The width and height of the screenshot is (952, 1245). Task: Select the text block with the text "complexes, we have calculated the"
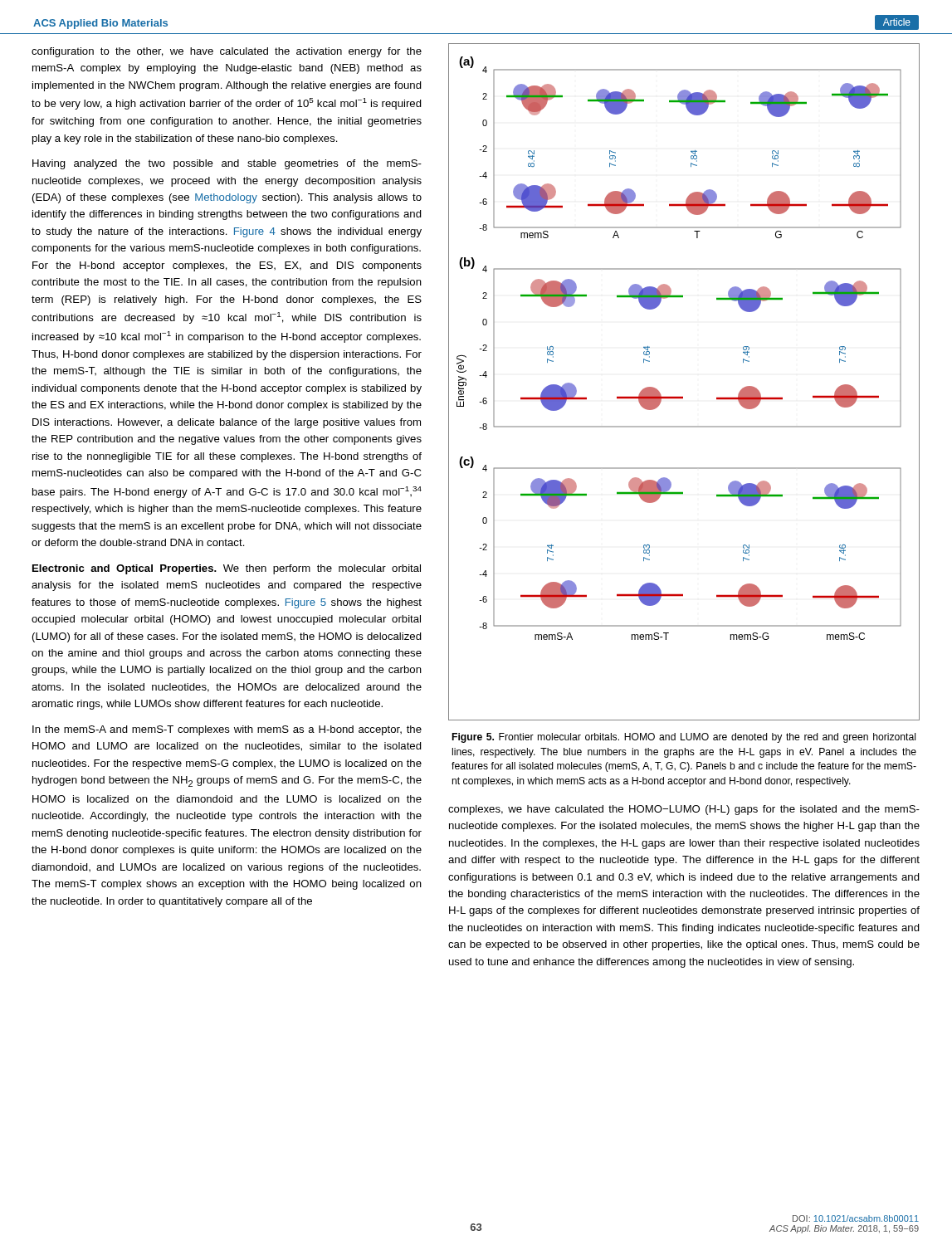[684, 886]
